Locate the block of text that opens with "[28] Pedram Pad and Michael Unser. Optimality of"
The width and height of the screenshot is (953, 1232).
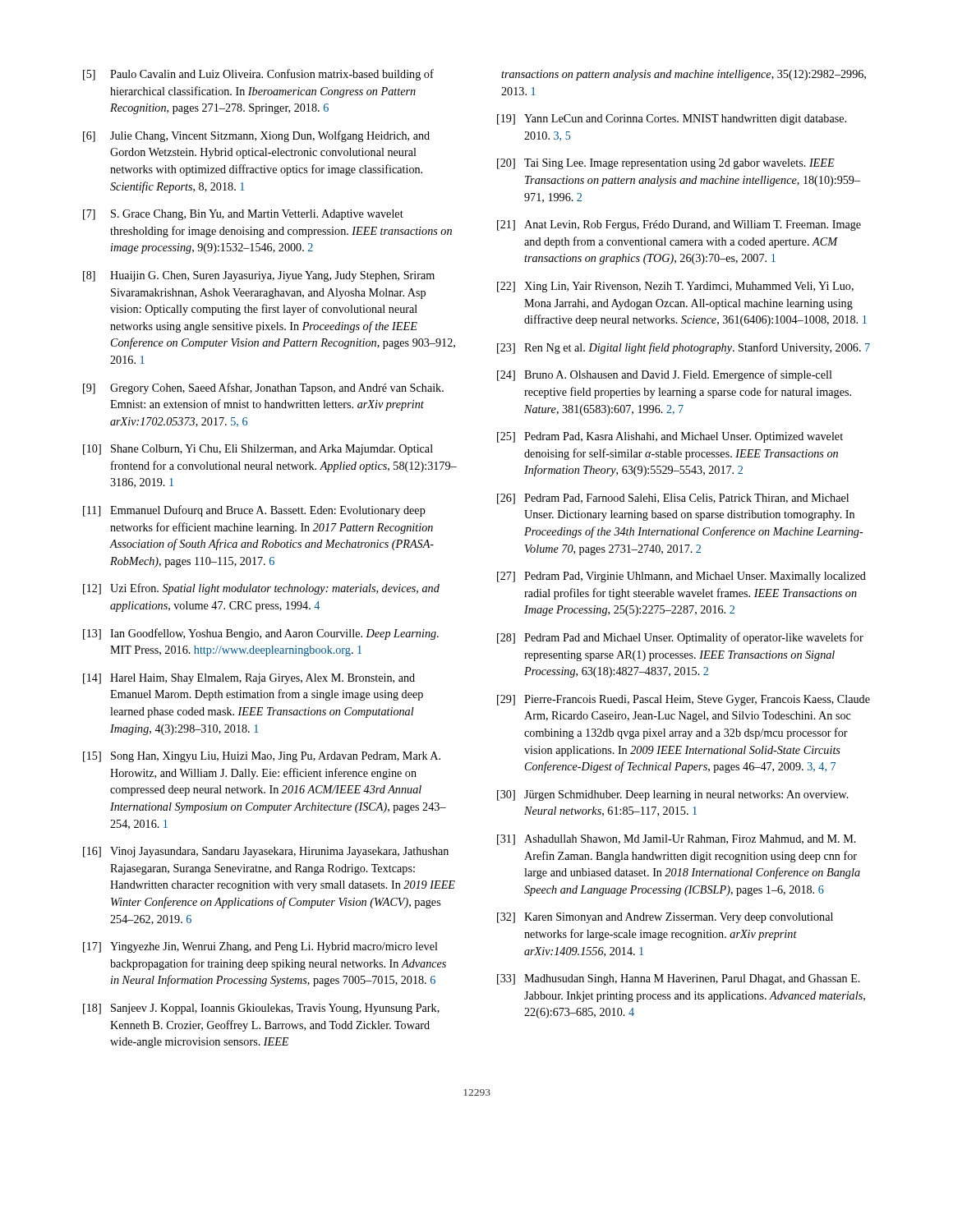[x=684, y=655]
